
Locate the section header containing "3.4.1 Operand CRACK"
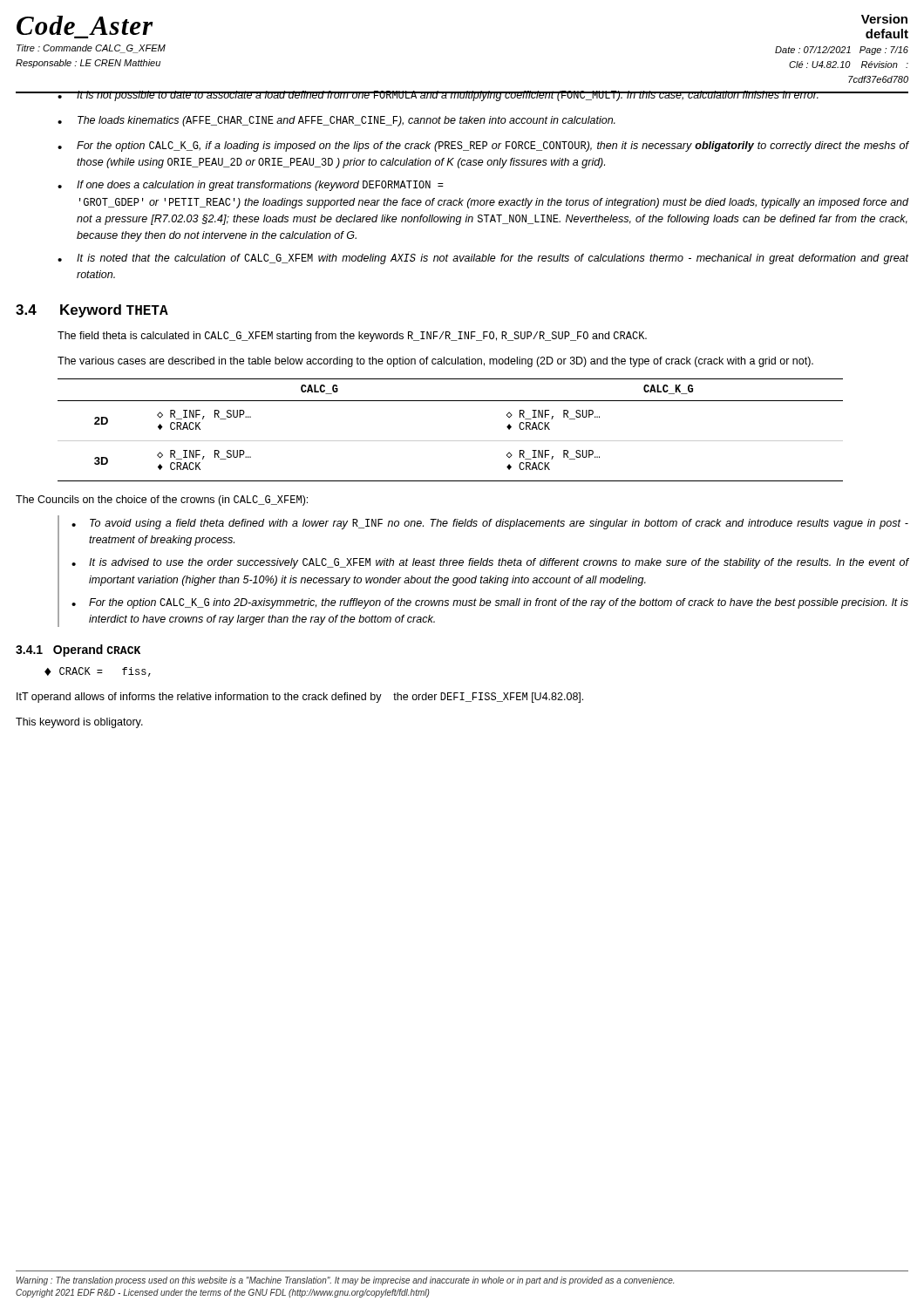78,650
